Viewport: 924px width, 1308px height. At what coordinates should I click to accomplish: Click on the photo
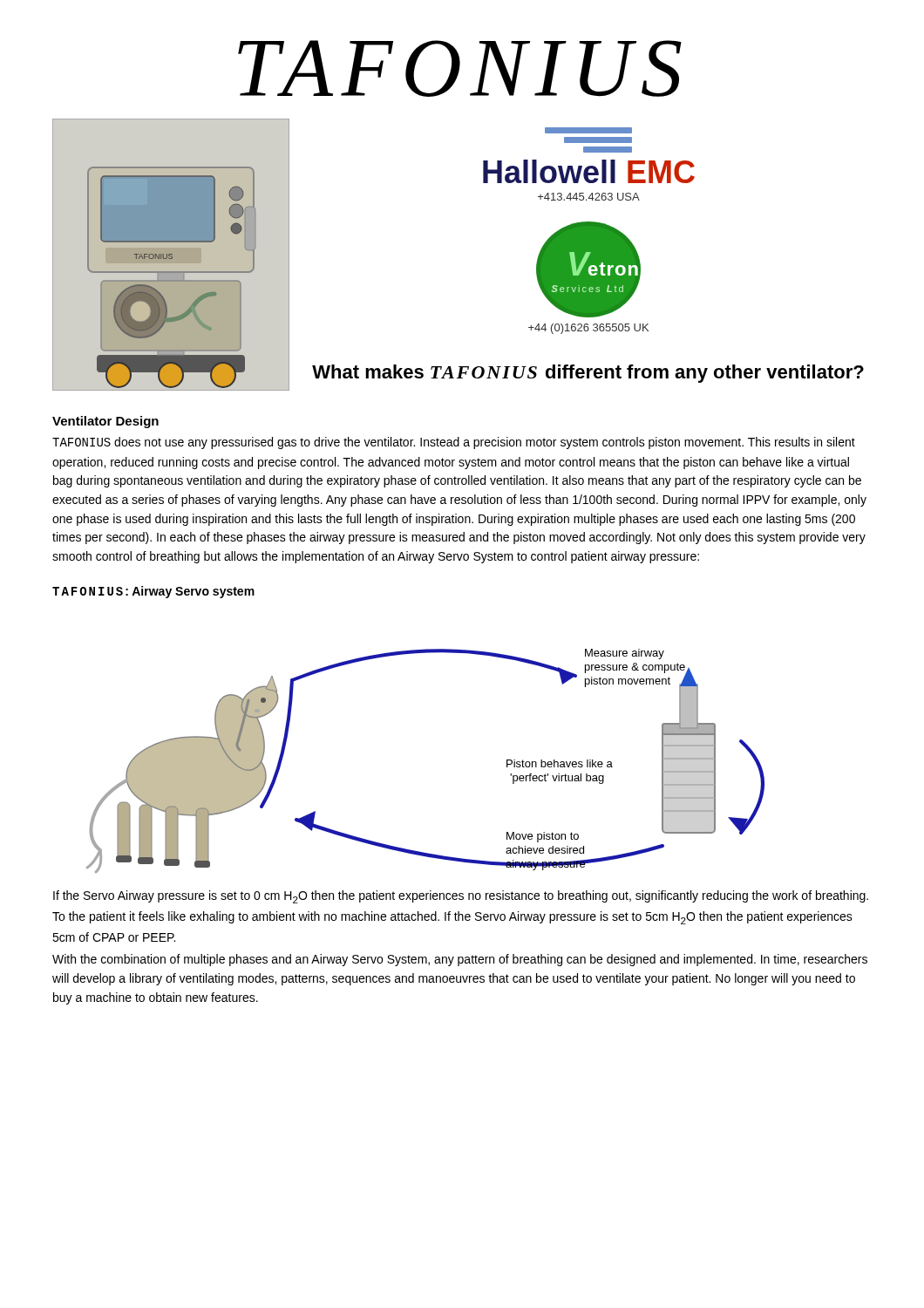(x=170, y=255)
